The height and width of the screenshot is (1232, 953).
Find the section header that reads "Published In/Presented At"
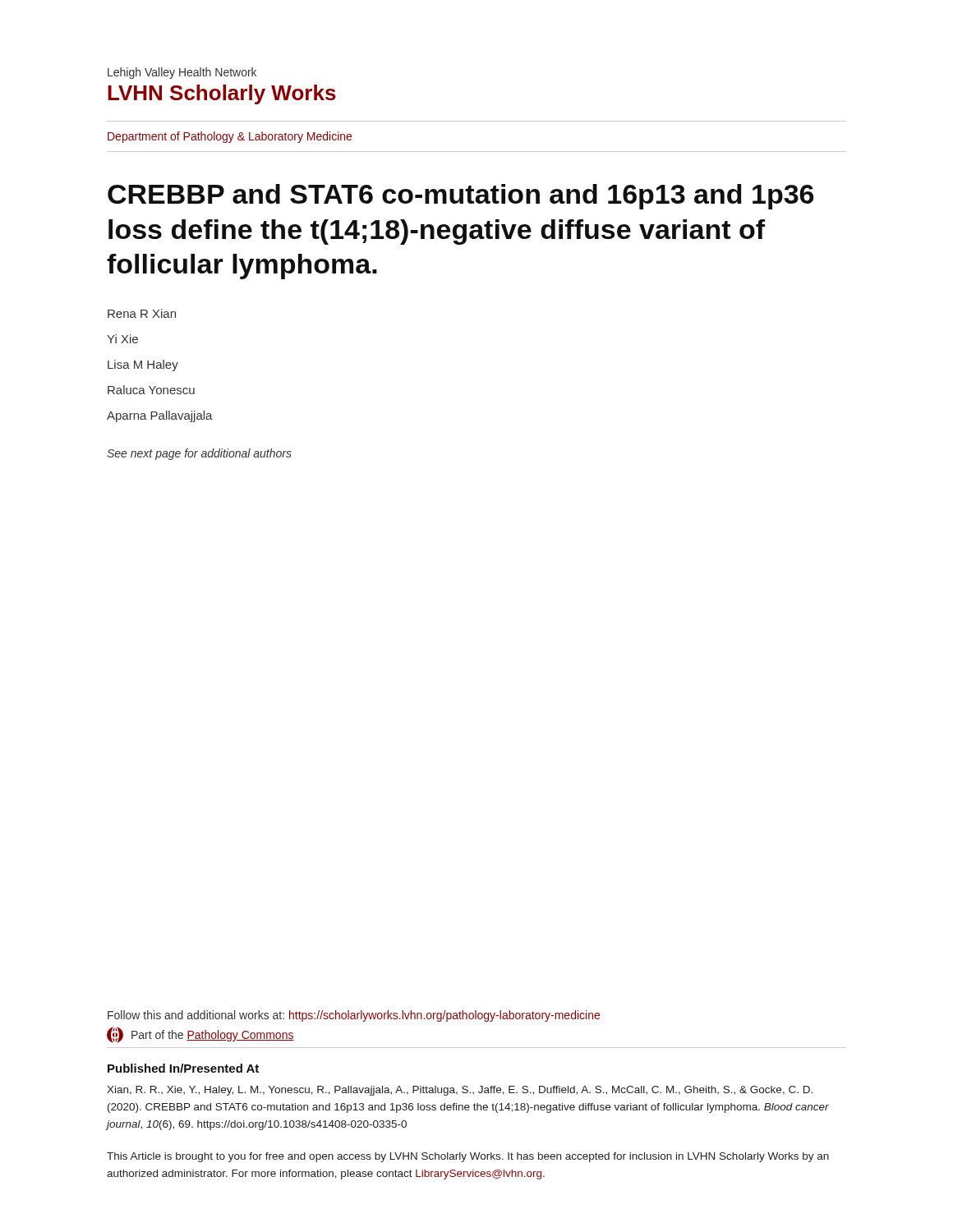(183, 1068)
